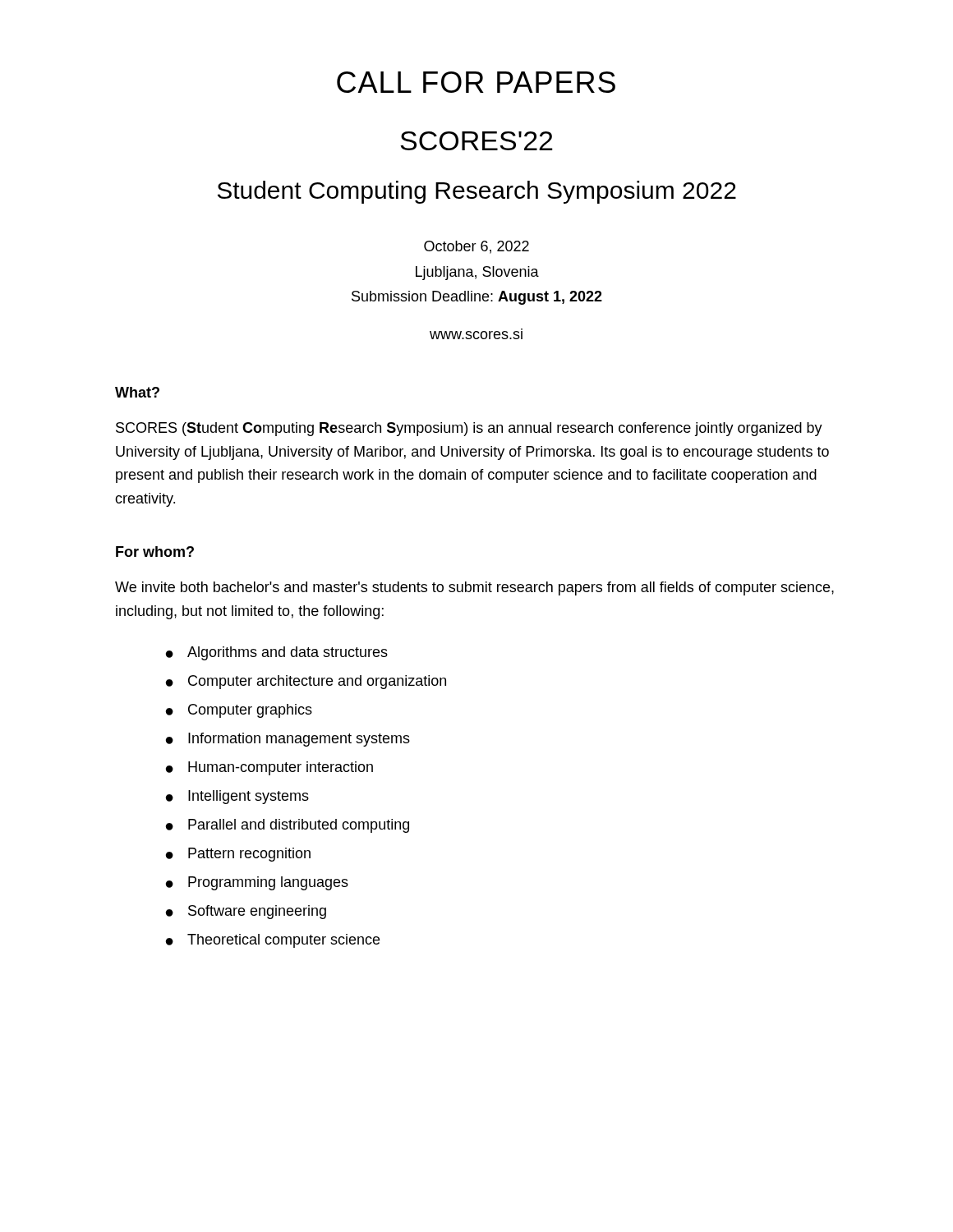Navigate to the block starting "●Human-computer interaction"
The width and height of the screenshot is (953, 1232).
point(269,768)
